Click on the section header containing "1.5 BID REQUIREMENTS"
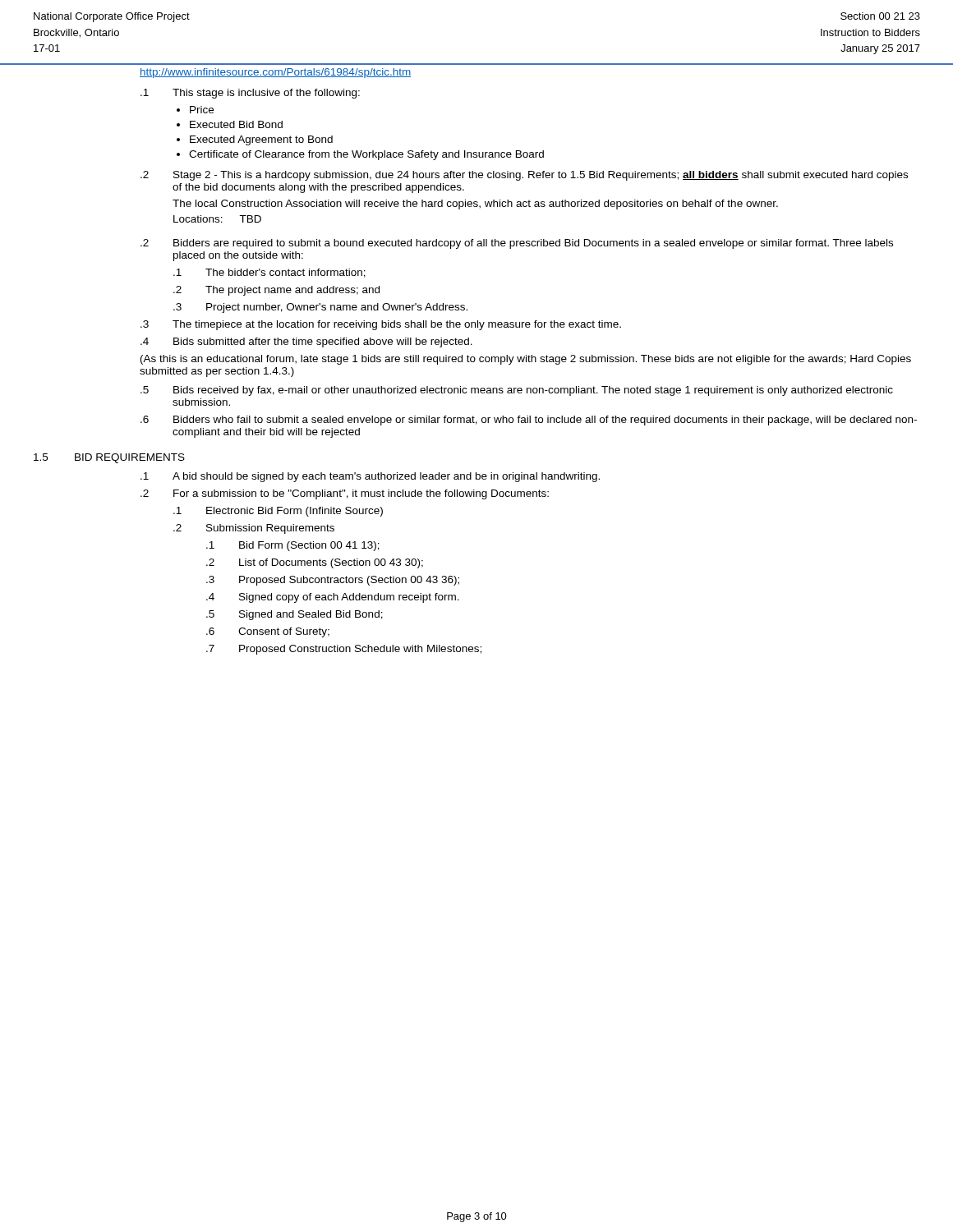This screenshot has width=953, height=1232. click(x=109, y=457)
